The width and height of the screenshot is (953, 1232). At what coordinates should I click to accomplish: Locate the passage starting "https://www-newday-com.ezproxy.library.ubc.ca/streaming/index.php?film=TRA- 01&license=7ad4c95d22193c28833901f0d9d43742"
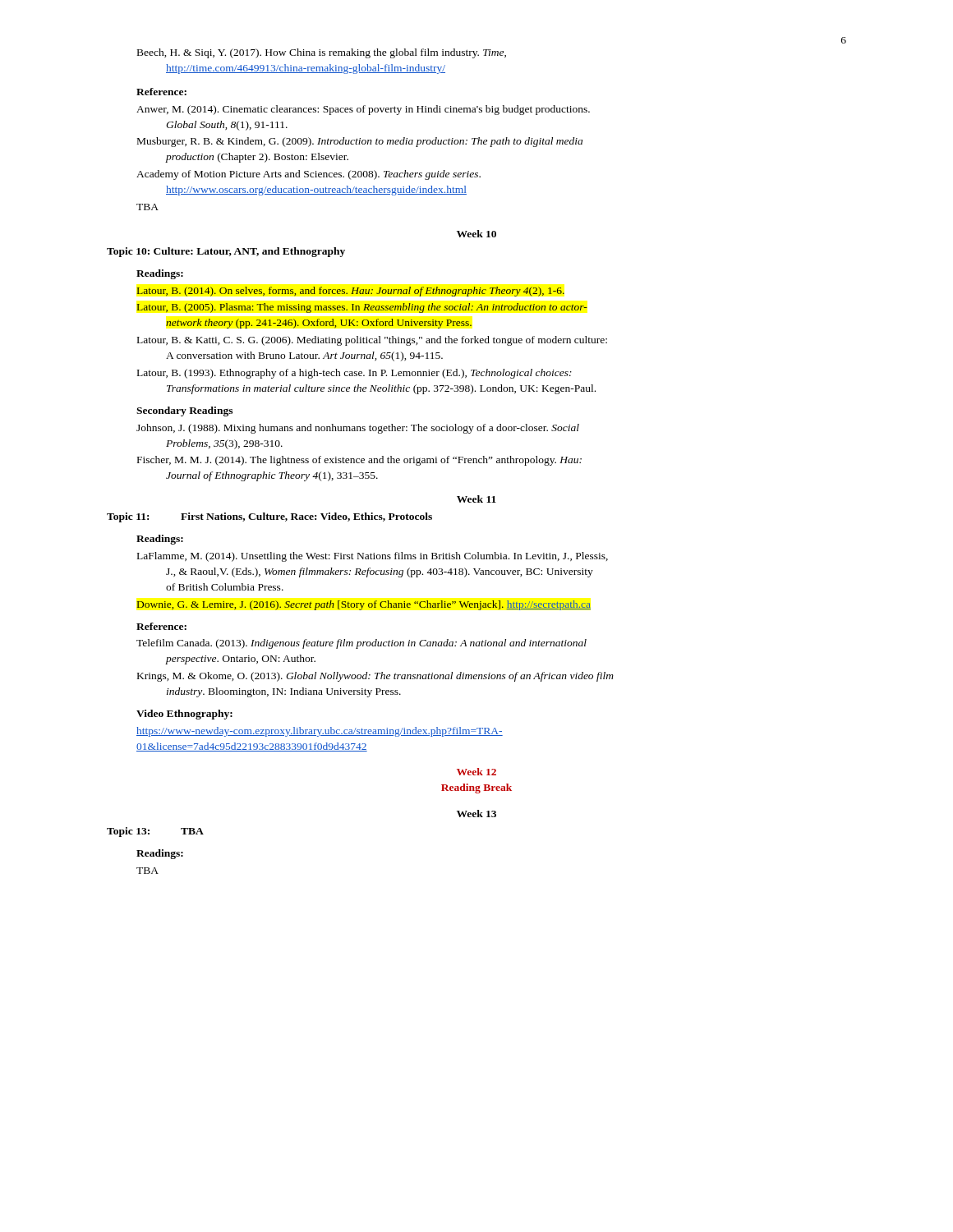click(x=319, y=738)
